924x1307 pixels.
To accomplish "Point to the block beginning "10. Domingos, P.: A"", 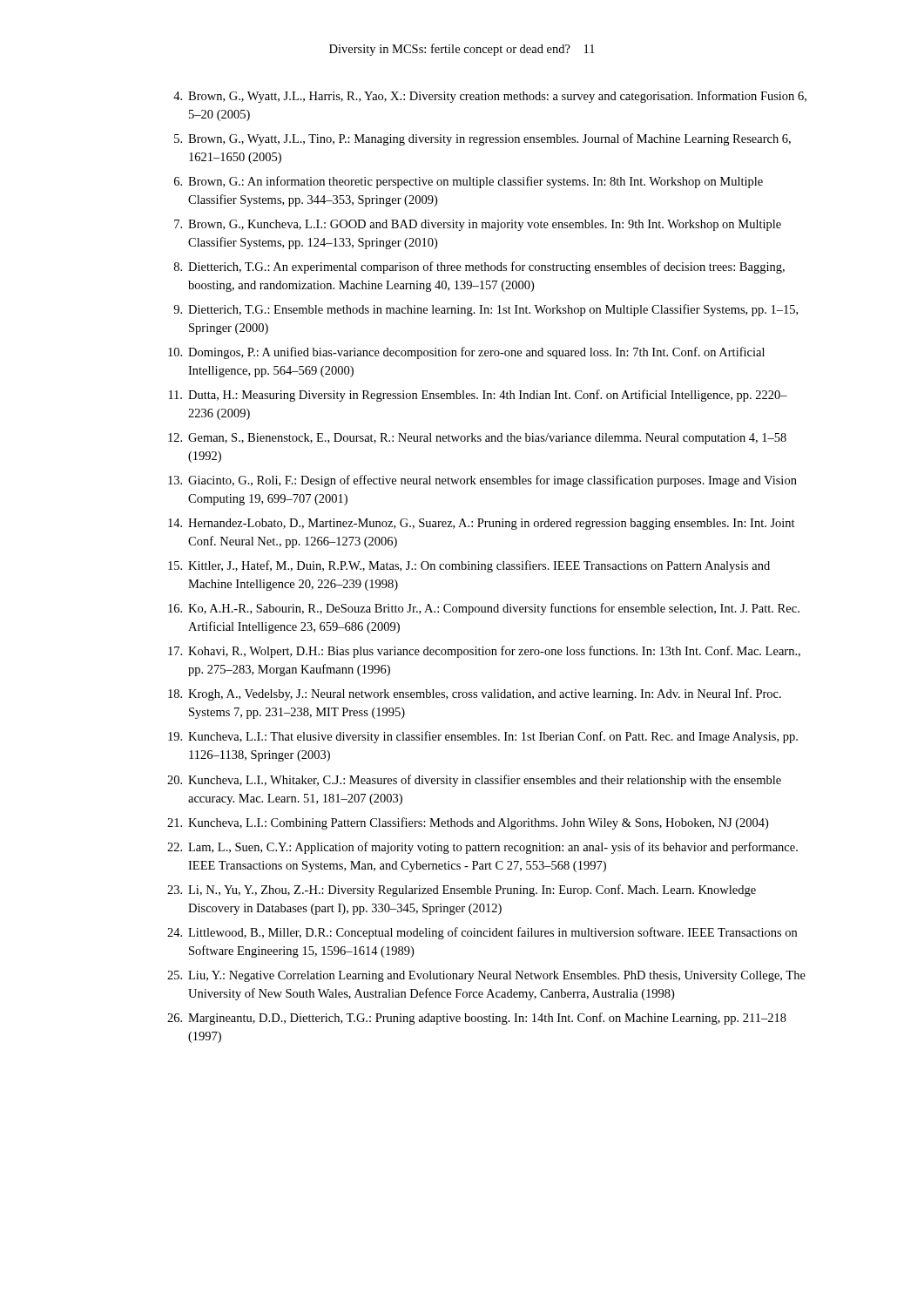I will (x=484, y=362).
